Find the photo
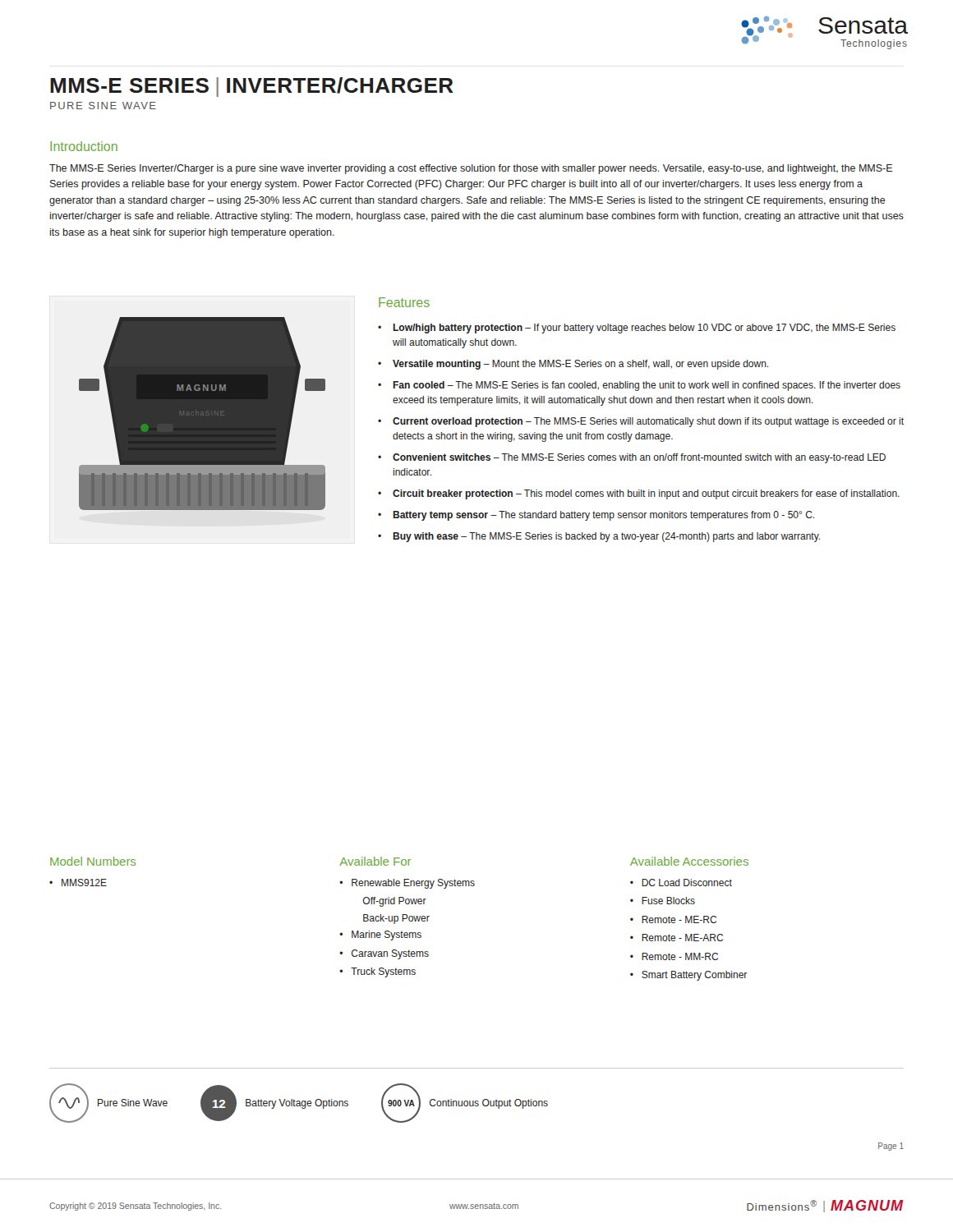 [x=201, y=423]
